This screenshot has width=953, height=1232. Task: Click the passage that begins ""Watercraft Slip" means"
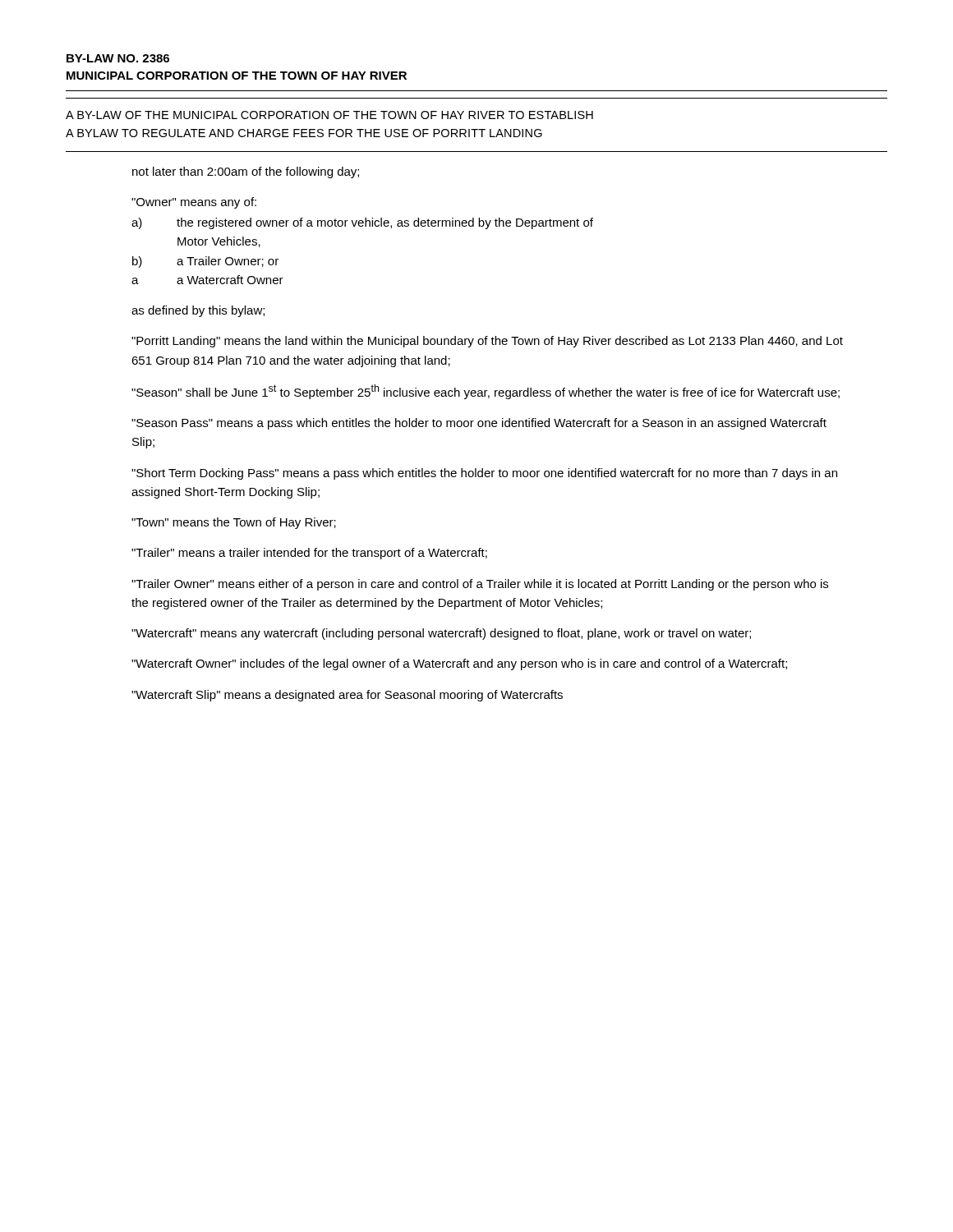pyautogui.click(x=347, y=694)
